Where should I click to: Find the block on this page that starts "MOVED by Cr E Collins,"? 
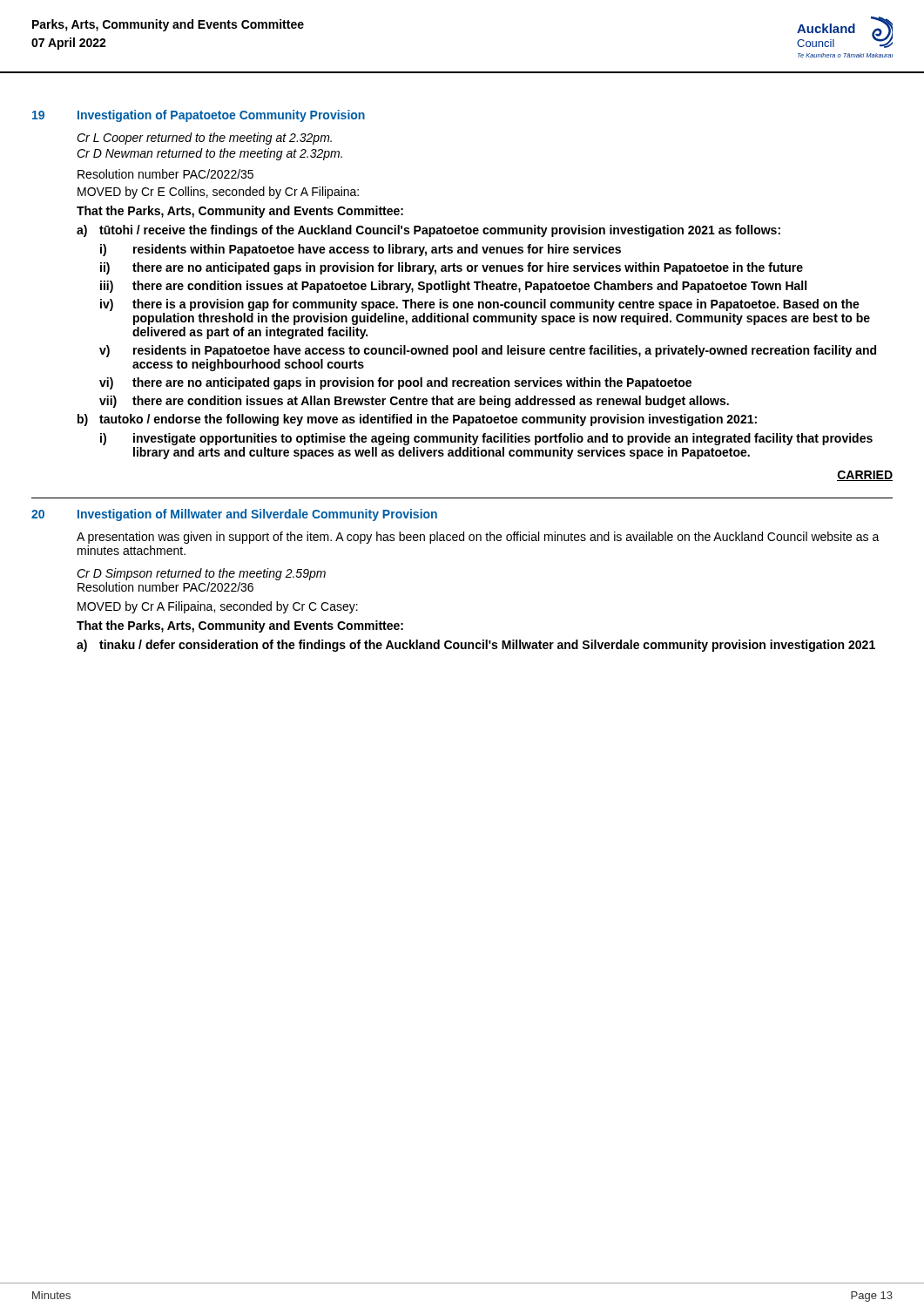(218, 192)
